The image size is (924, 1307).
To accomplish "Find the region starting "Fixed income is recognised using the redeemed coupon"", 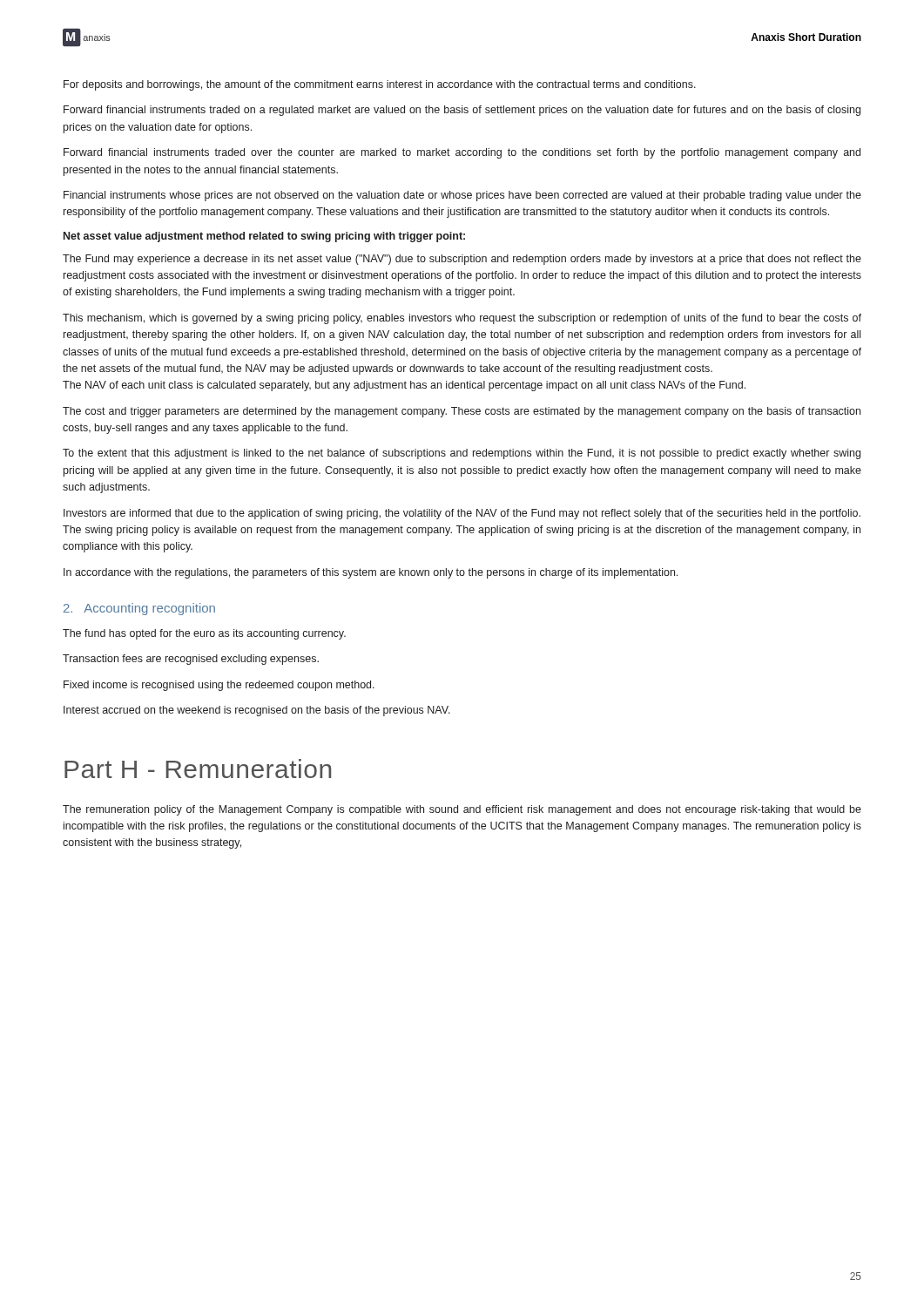I will [x=219, y=685].
